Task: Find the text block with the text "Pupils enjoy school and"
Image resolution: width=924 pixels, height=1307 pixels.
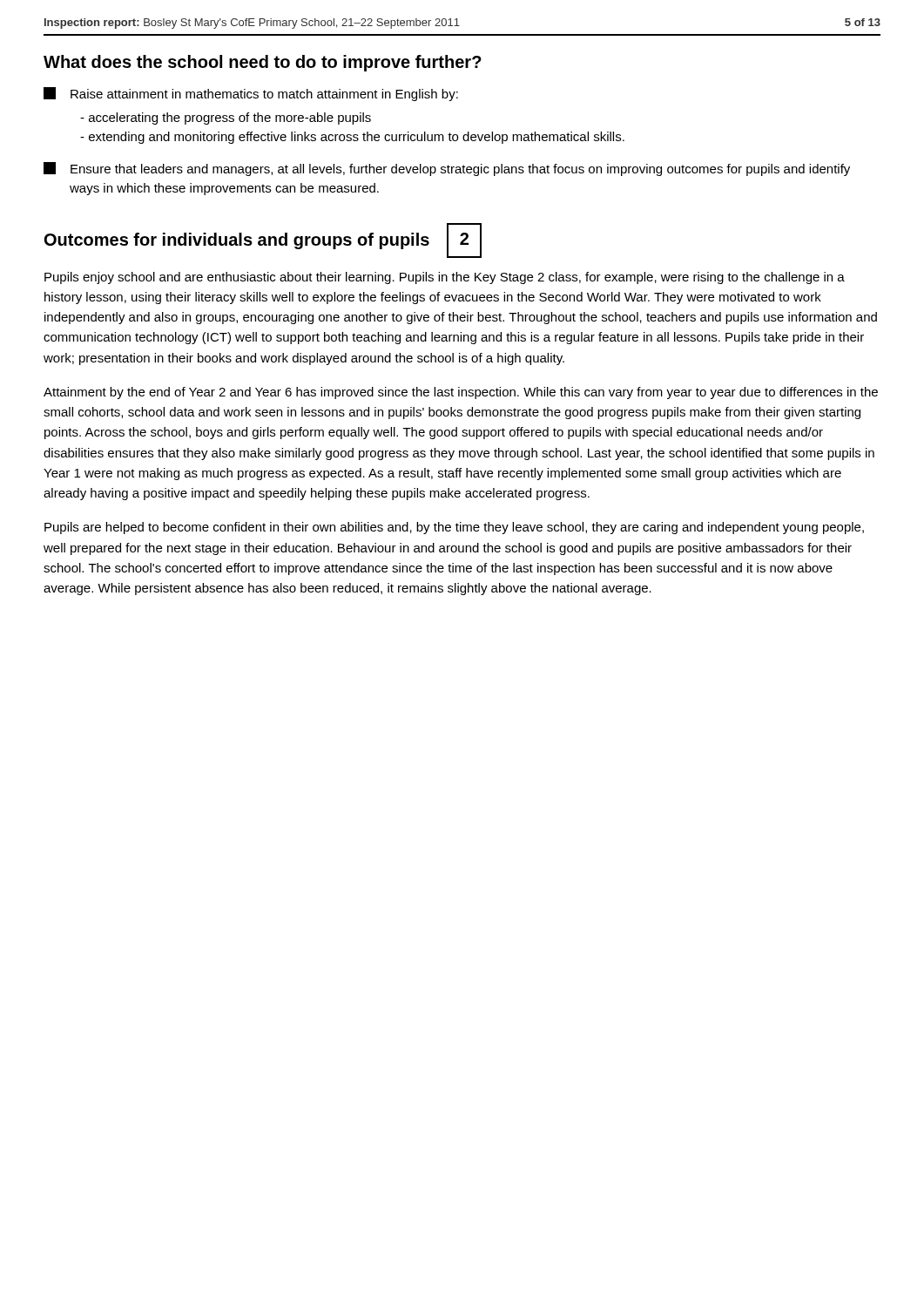Action: 462,317
